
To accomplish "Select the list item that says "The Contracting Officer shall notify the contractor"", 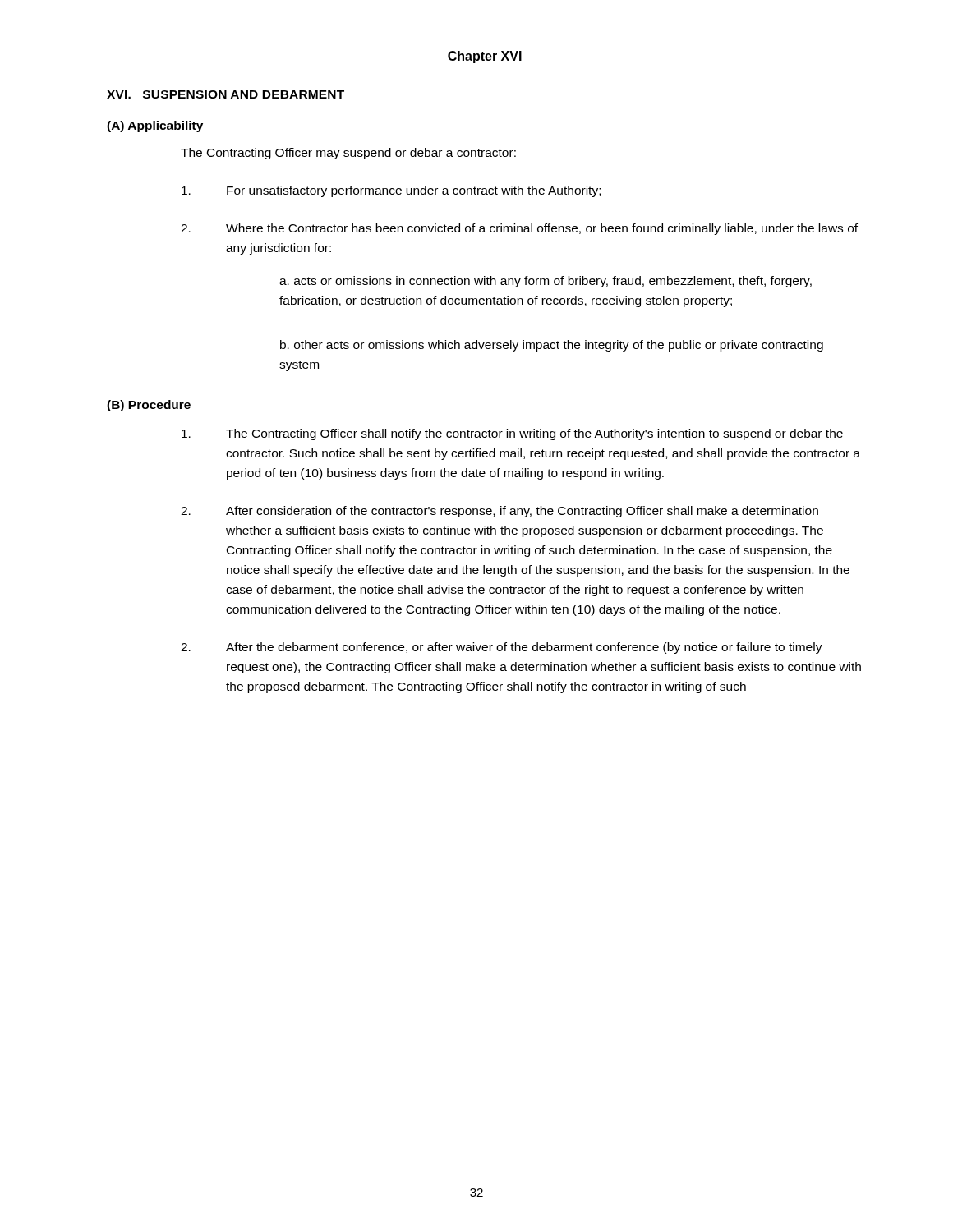I will (x=522, y=453).
